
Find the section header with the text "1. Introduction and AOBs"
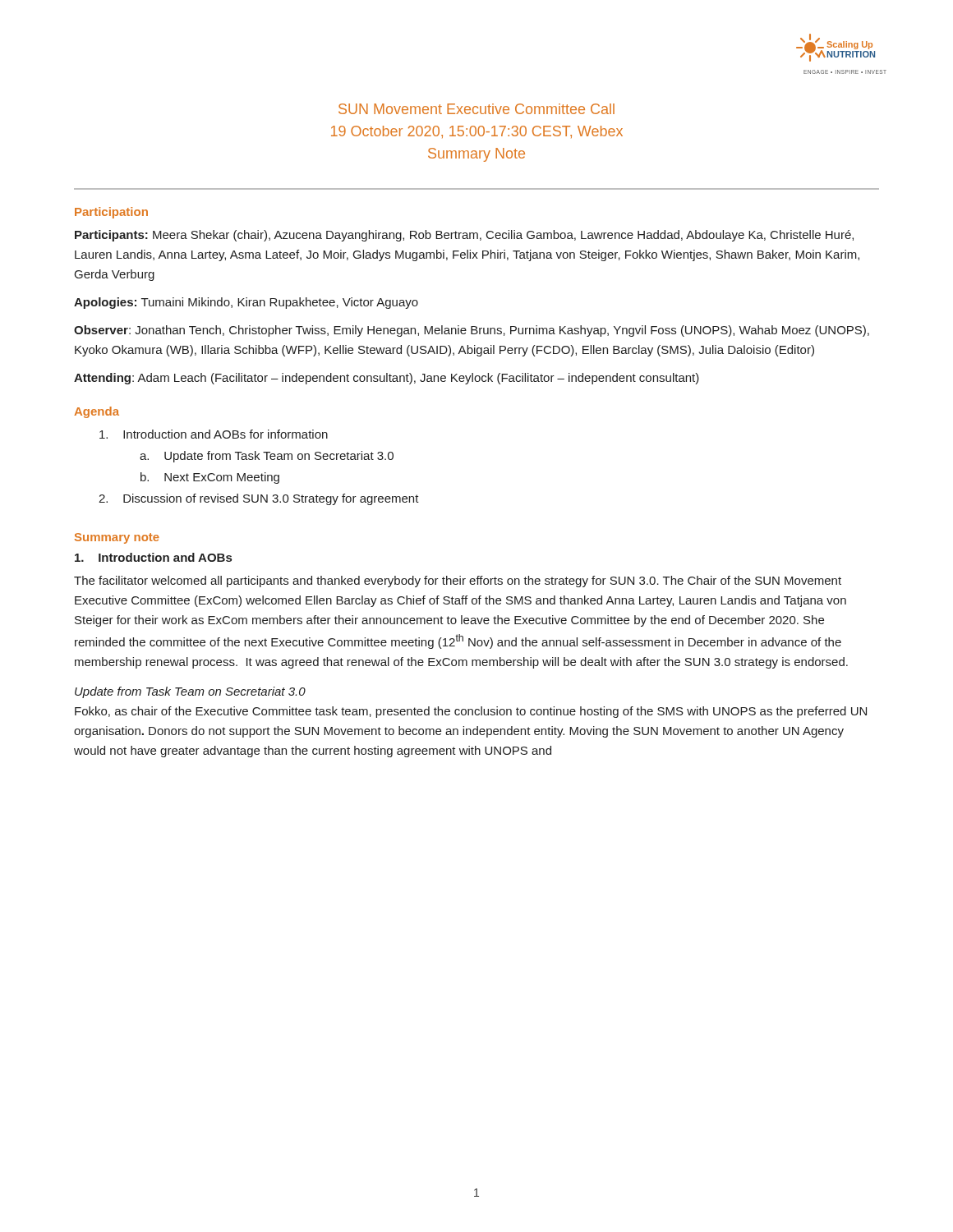pos(153,557)
